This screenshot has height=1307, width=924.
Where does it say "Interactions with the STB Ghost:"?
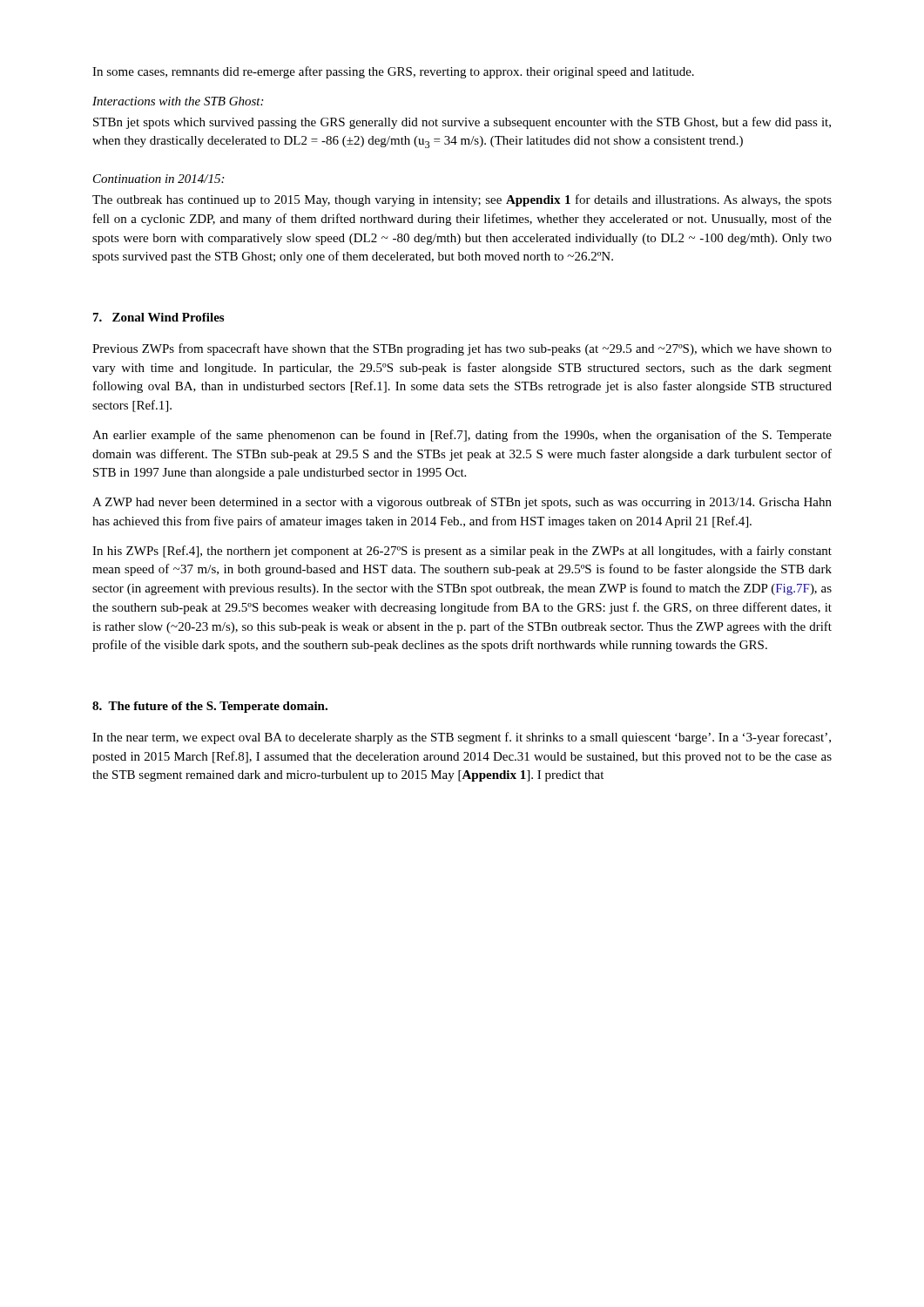click(x=178, y=101)
